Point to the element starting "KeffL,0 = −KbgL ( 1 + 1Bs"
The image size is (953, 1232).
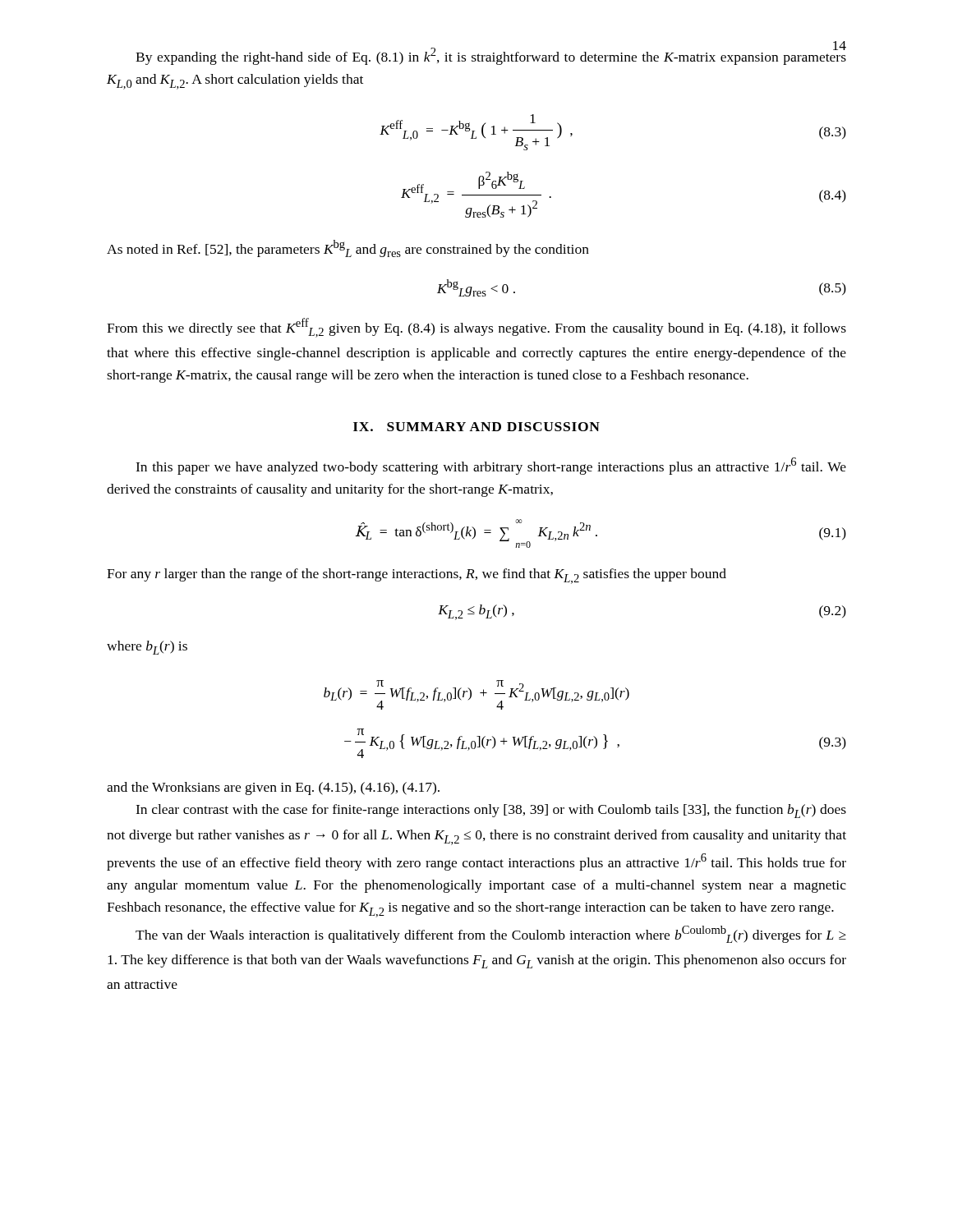[x=476, y=132]
